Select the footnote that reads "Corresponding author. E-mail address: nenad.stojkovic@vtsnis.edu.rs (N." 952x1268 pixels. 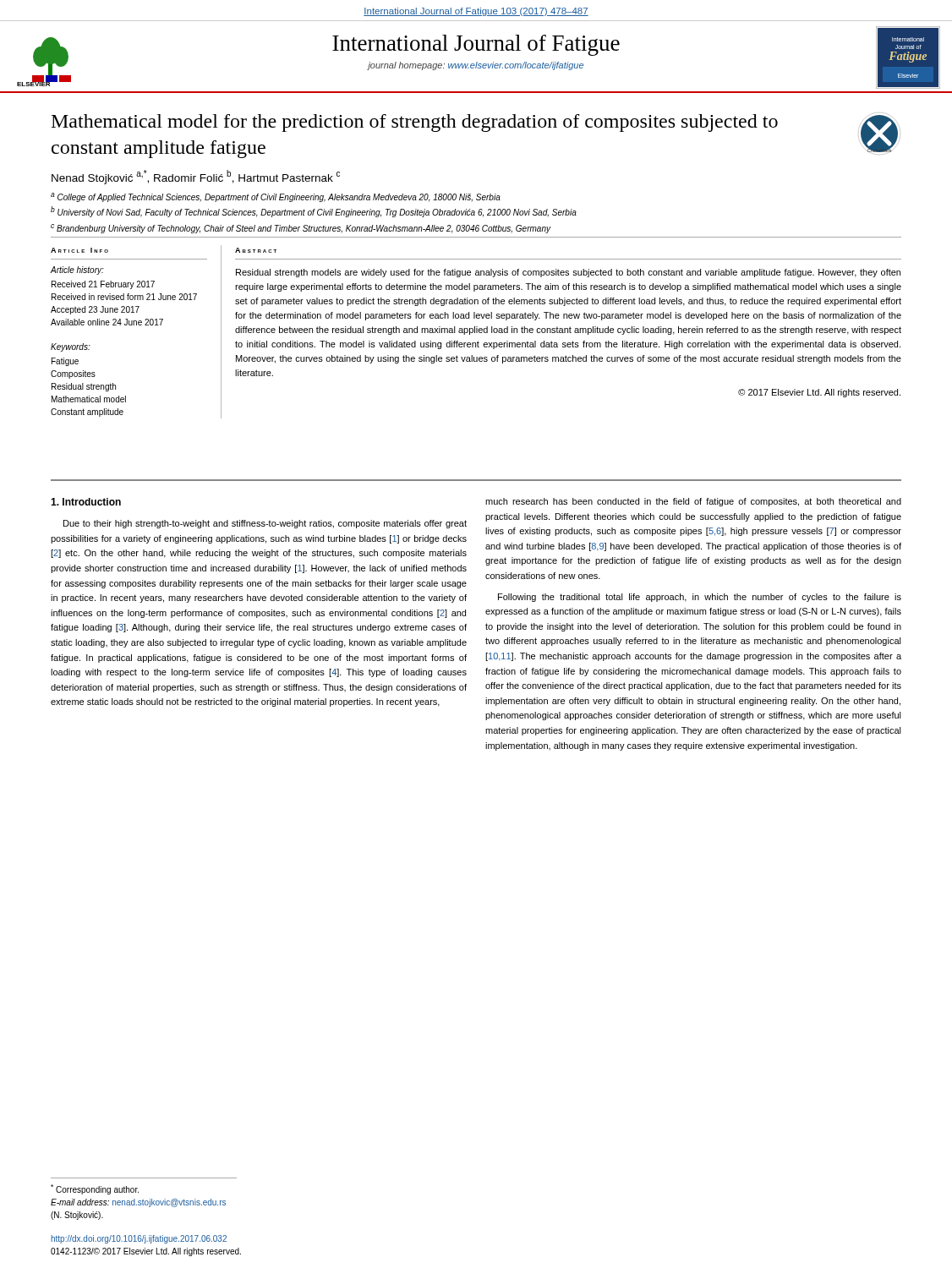pyautogui.click(x=138, y=1201)
